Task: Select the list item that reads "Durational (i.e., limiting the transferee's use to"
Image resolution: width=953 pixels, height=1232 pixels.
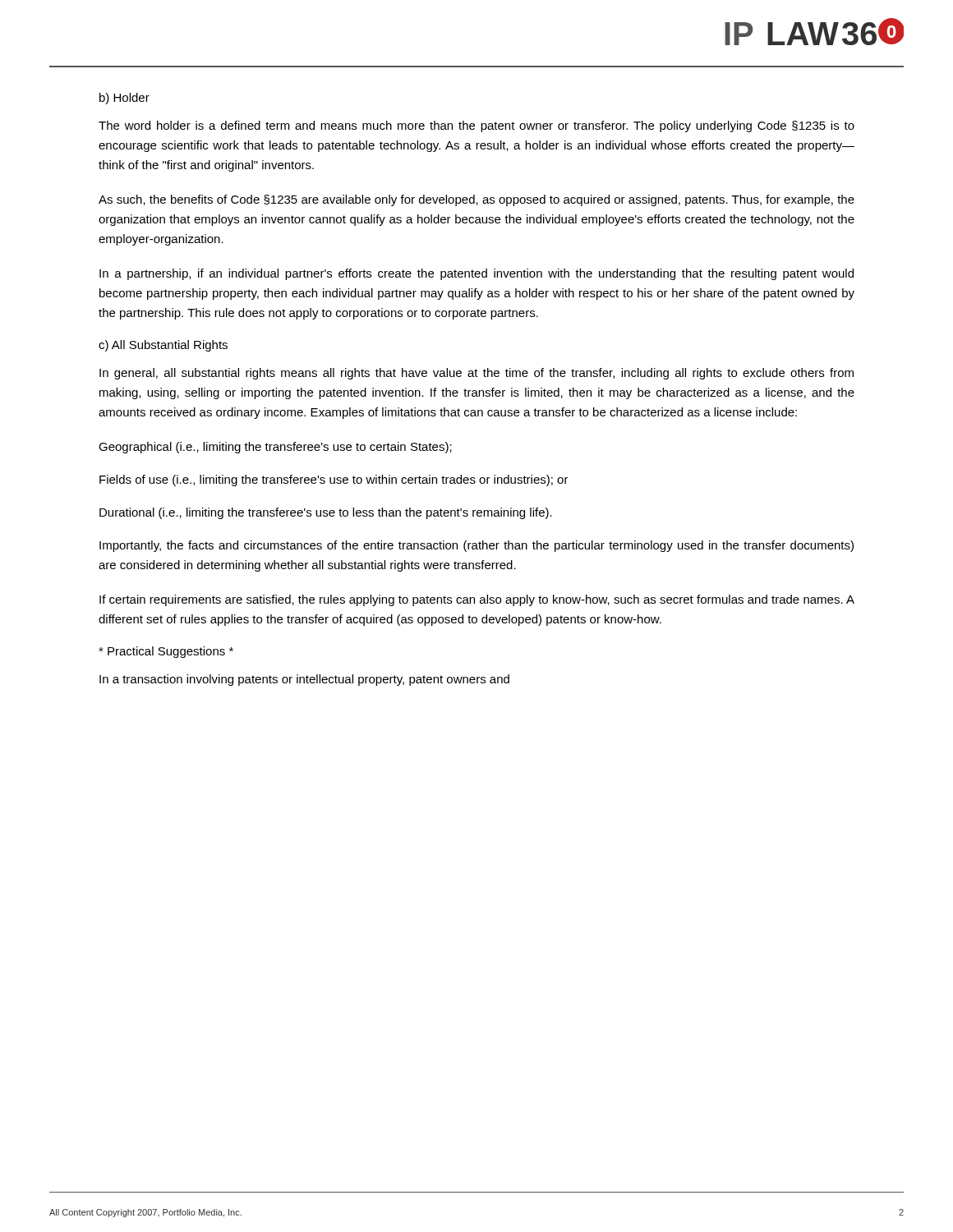Action: click(326, 512)
